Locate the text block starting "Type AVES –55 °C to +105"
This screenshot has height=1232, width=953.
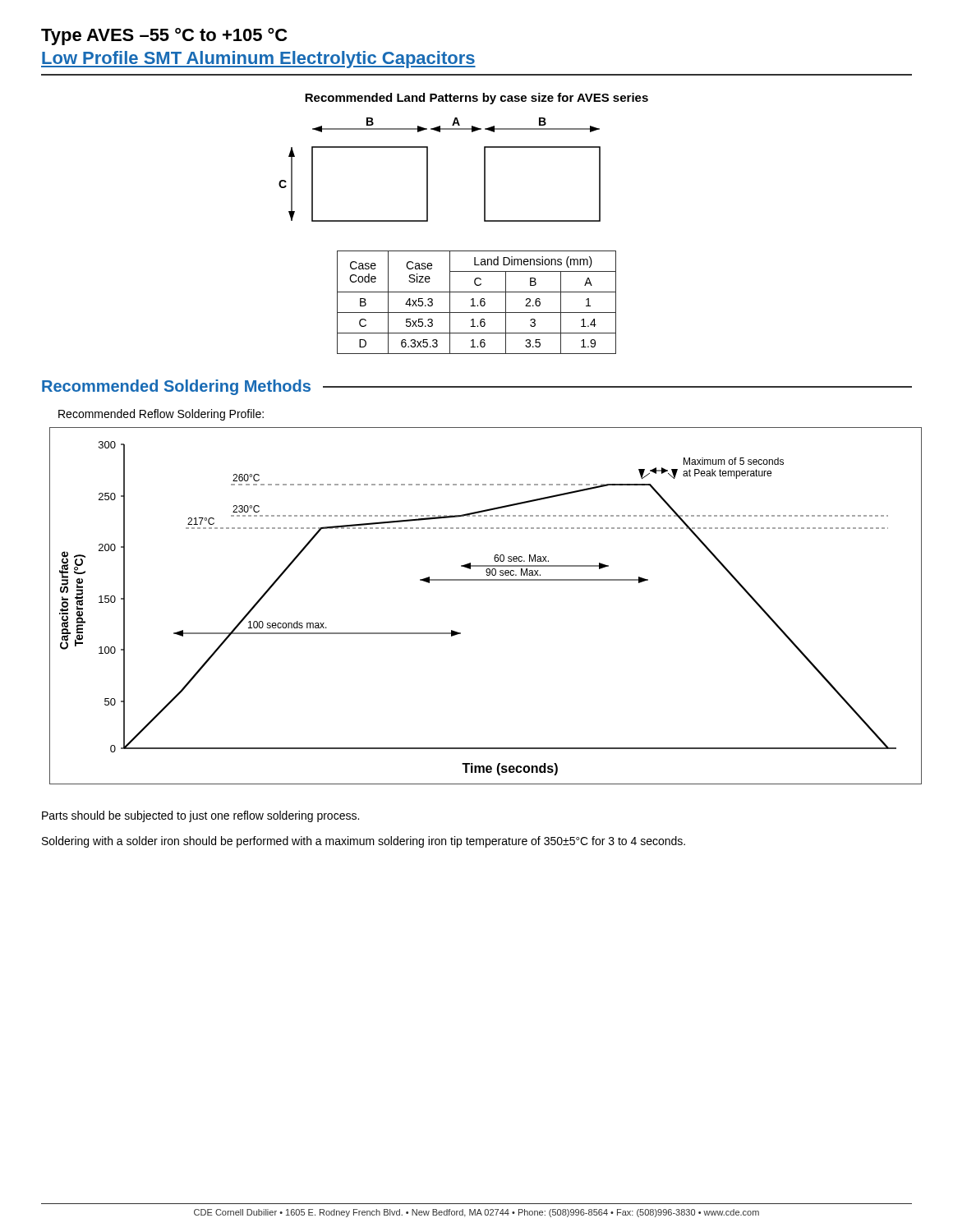(x=476, y=50)
